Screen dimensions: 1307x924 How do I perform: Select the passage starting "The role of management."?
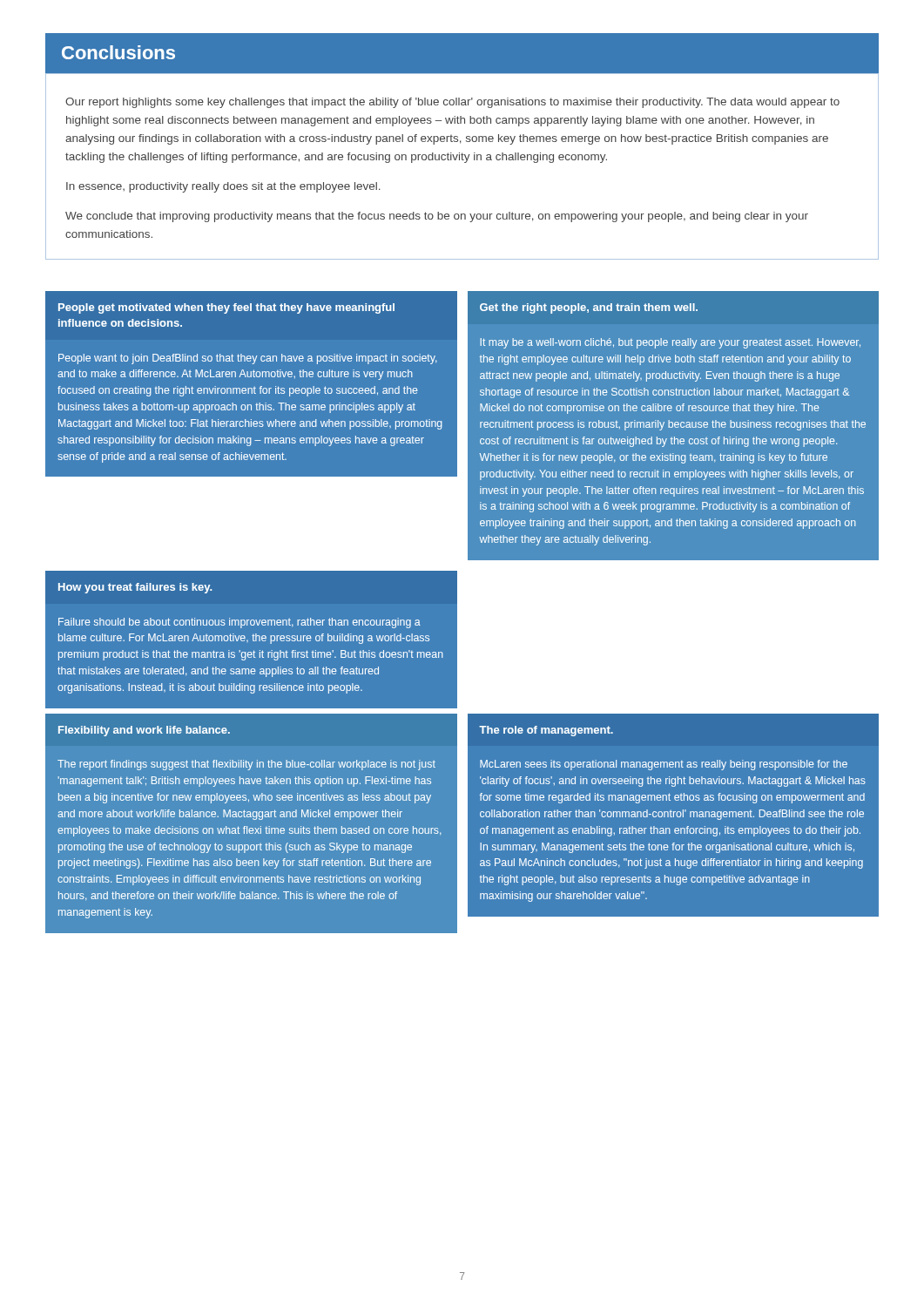546,731
